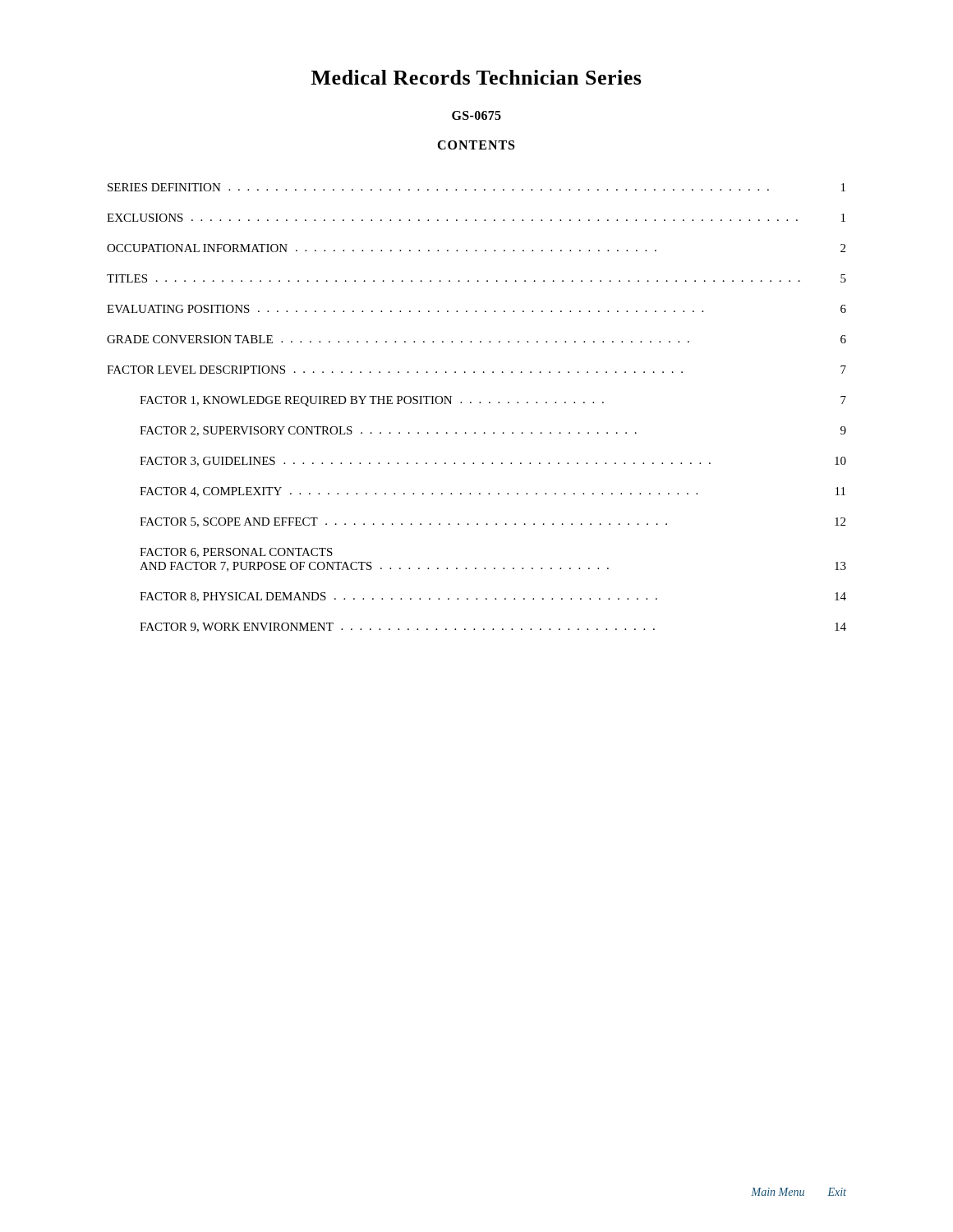Locate the block starting "OCCUPATIONAL INFORMATION . ."
Image resolution: width=953 pixels, height=1232 pixels.
(476, 248)
